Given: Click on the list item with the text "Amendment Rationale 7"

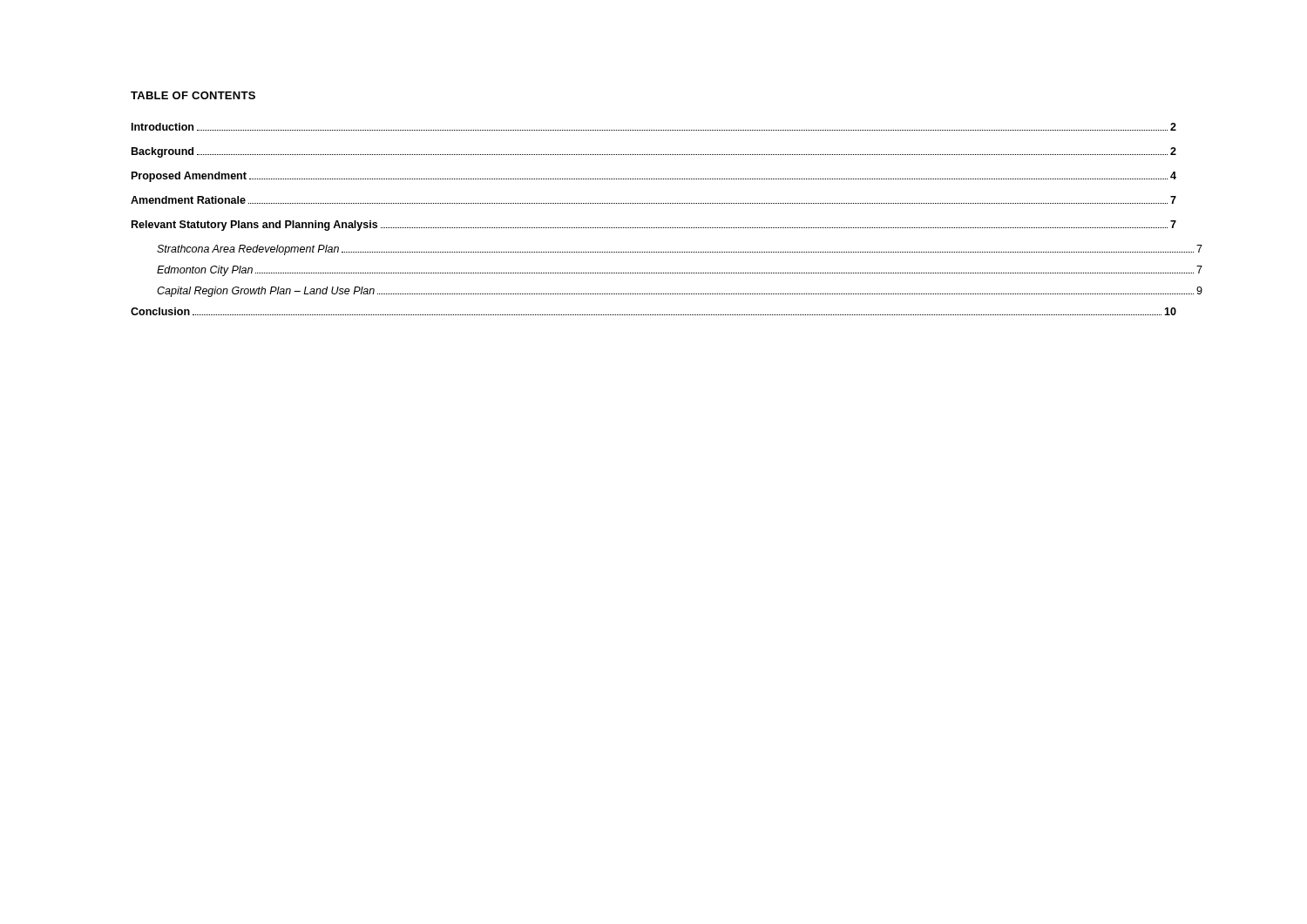Looking at the screenshot, I should (x=654, y=200).
